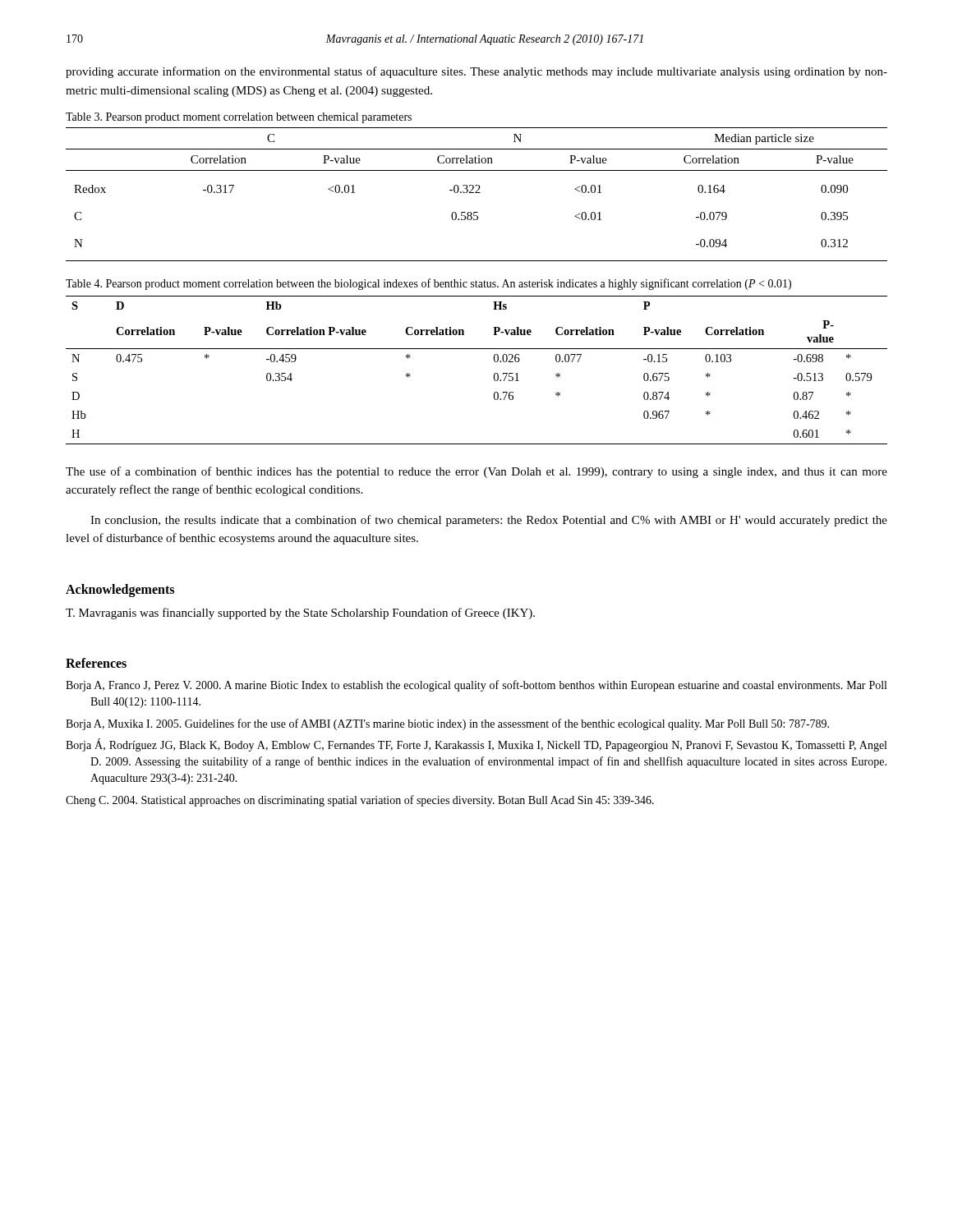Select the text block with the text "In conclusion, the results"
The height and width of the screenshot is (1232, 953).
point(476,529)
